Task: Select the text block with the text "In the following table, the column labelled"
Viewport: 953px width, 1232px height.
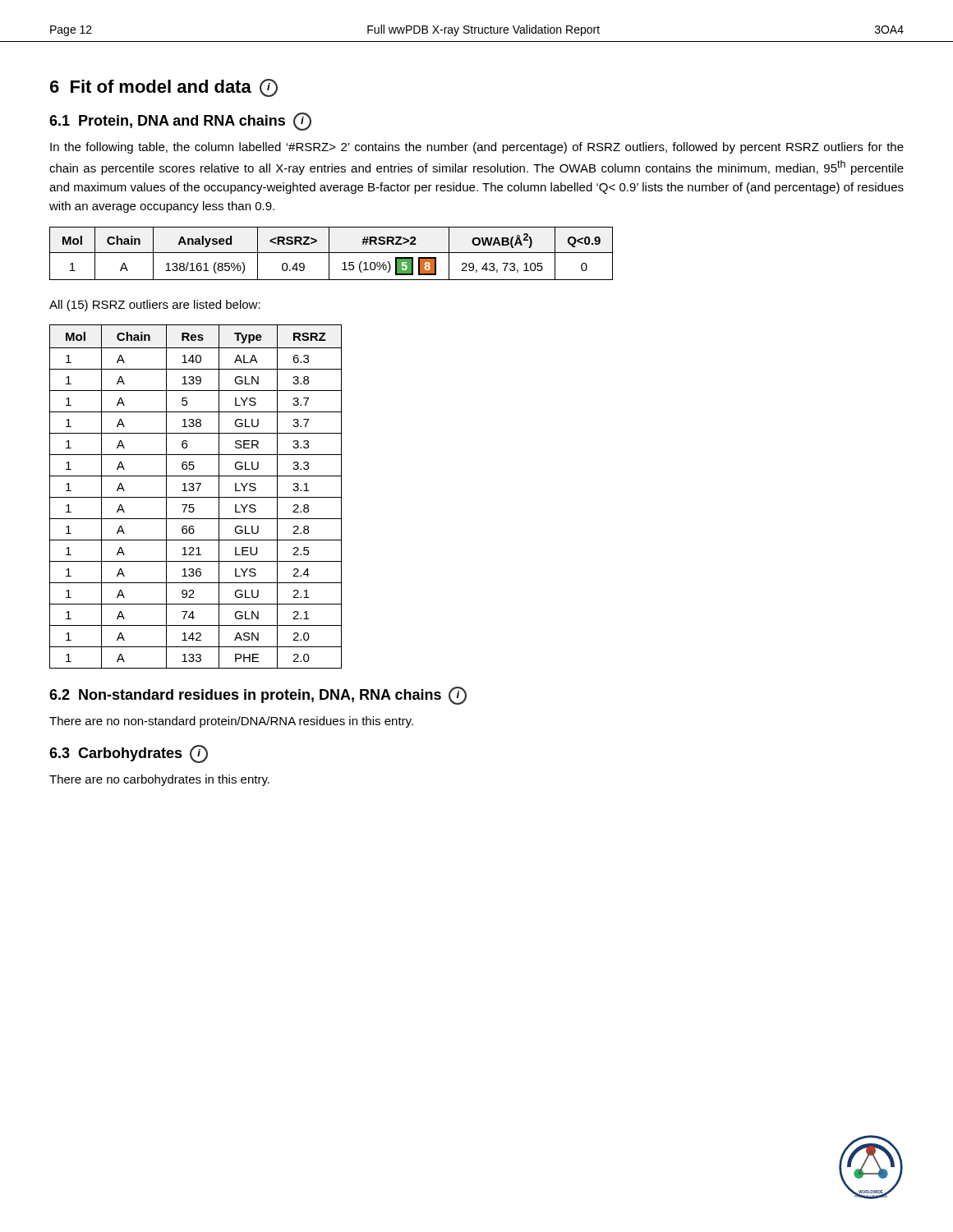Action: [476, 176]
